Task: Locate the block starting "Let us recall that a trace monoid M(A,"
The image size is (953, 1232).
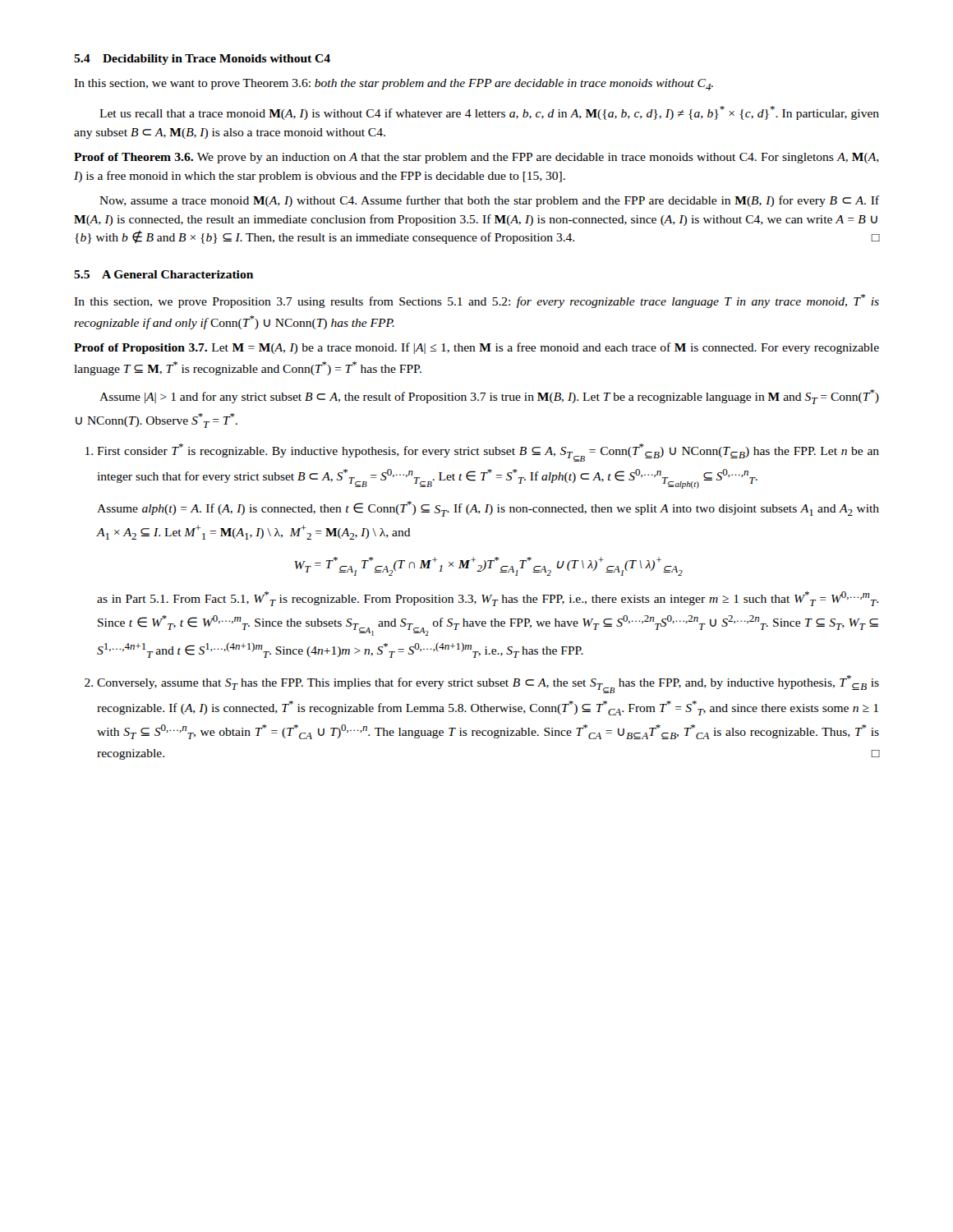Action: point(476,122)
